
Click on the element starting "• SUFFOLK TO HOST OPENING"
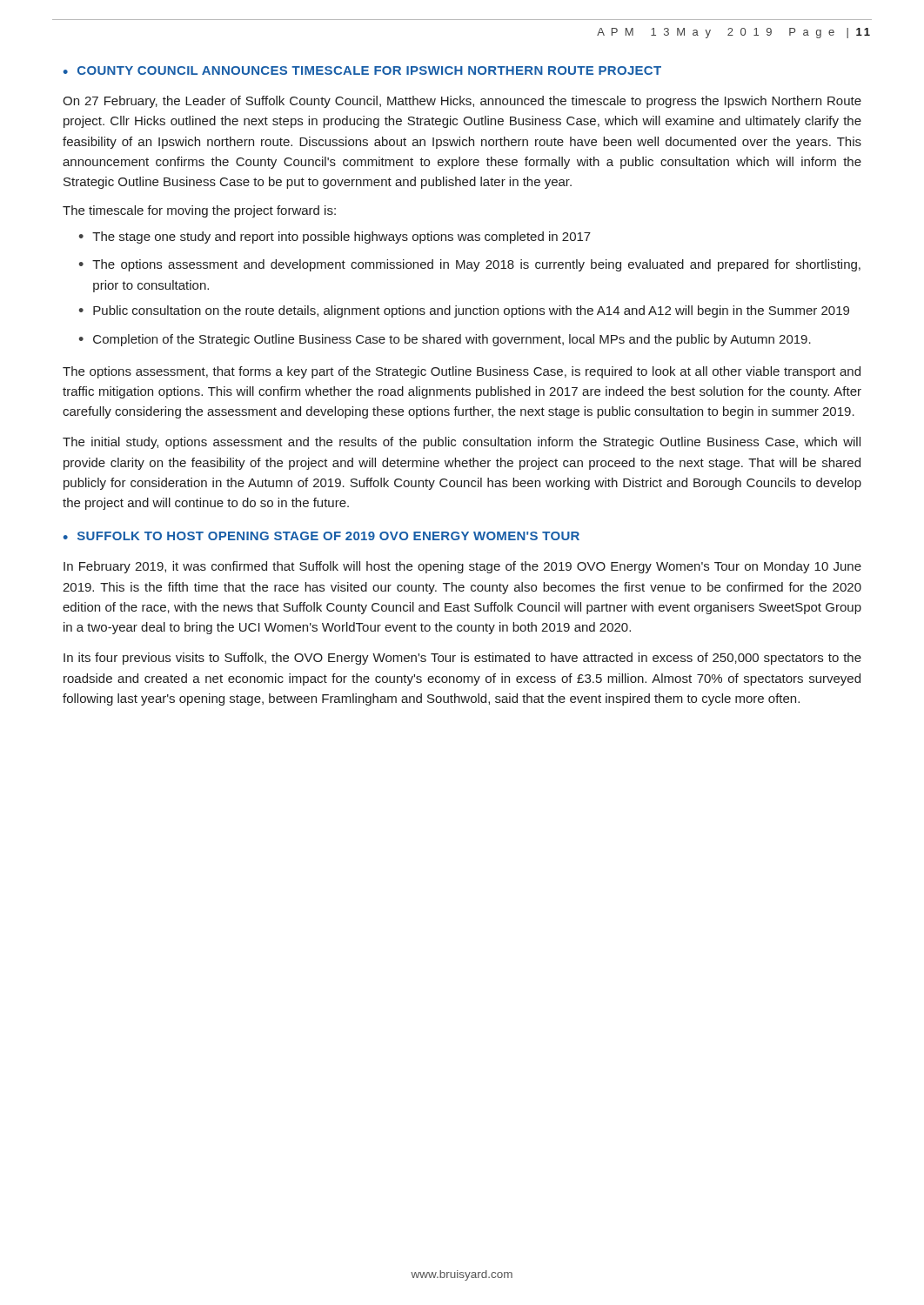(x=321, y=538)
